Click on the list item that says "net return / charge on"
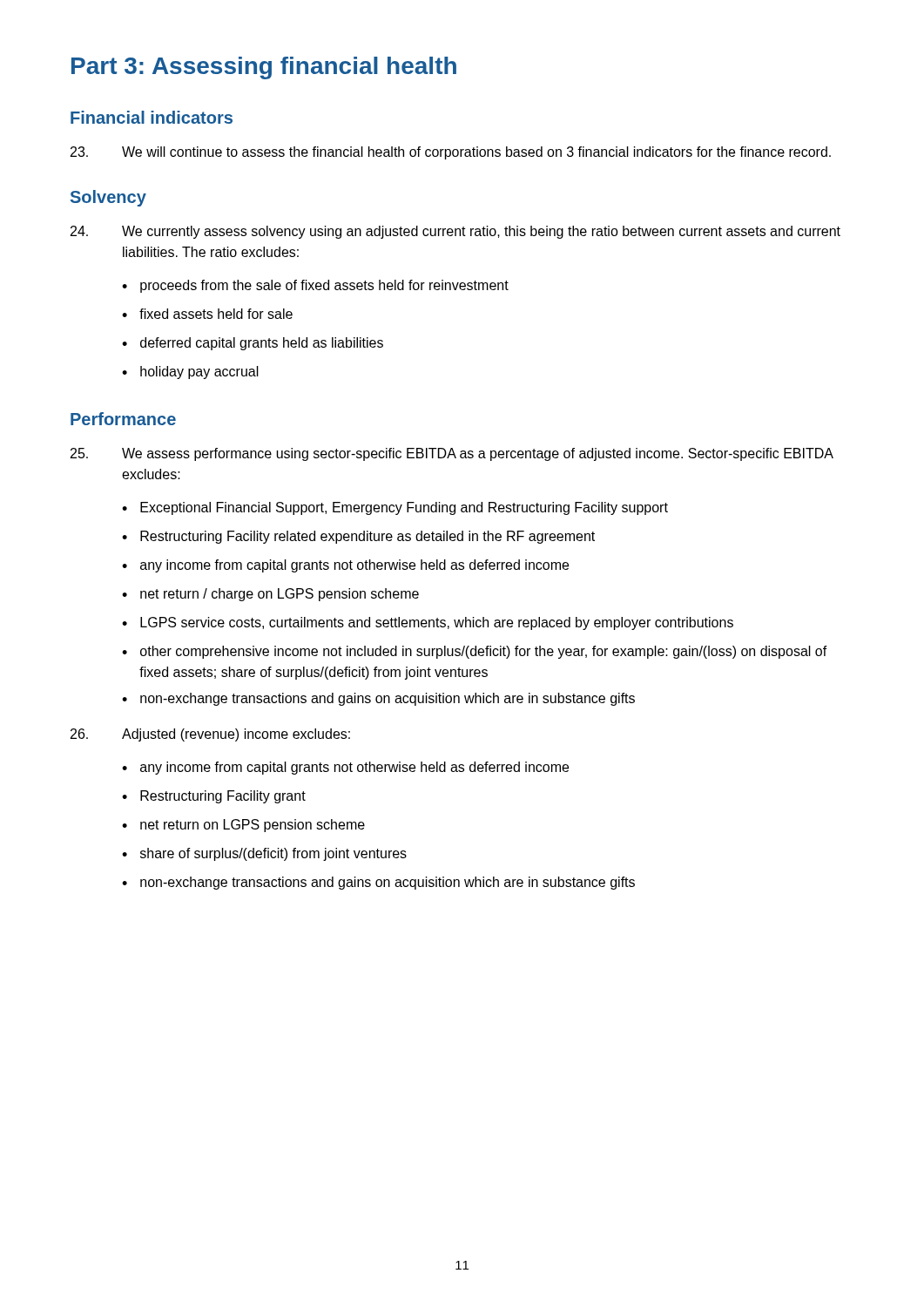The width and height of the screenshot is (924, 1307). pyautogui.click(x=270, y=595)
